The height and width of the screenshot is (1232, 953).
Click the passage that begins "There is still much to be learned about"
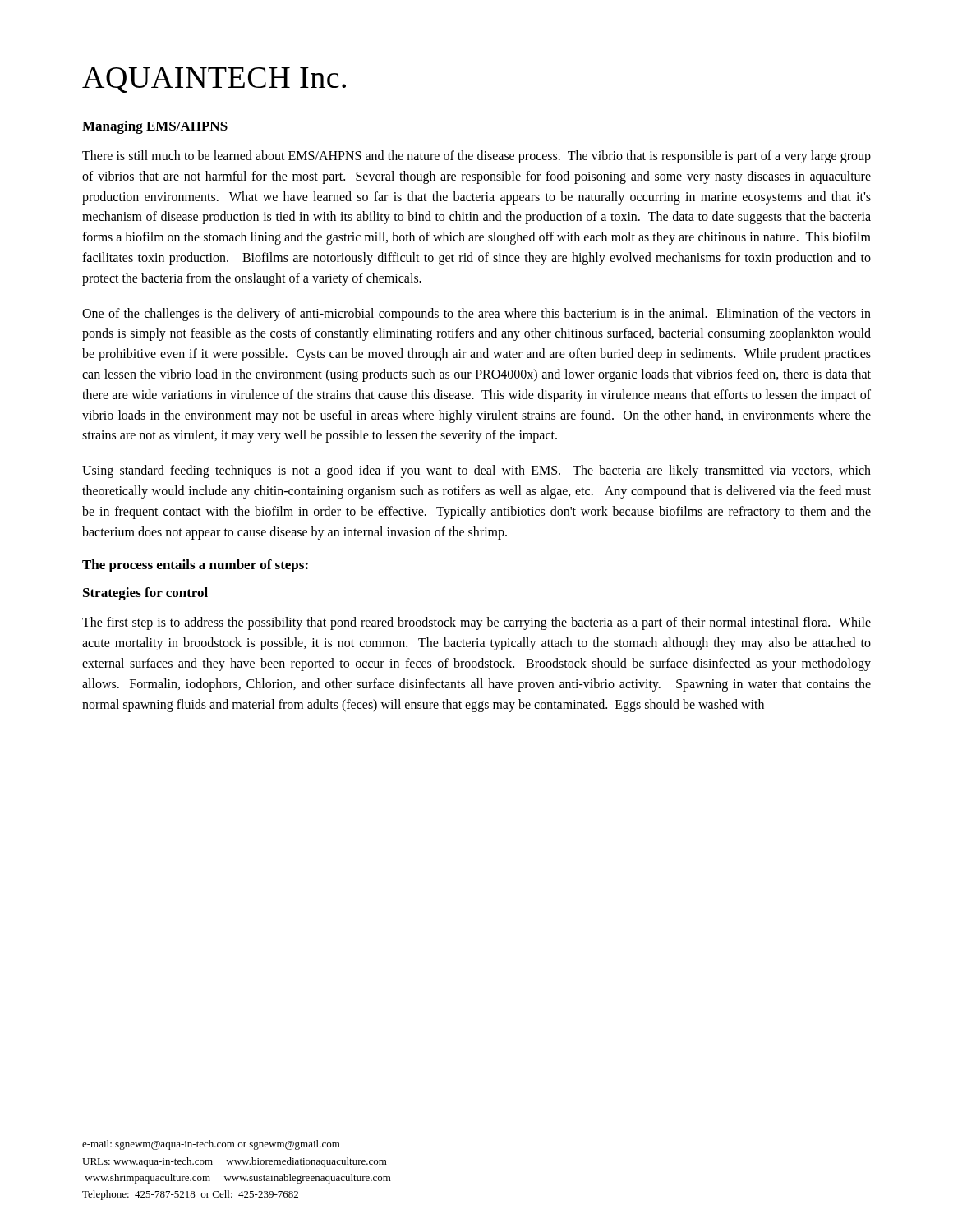point(476,217)
